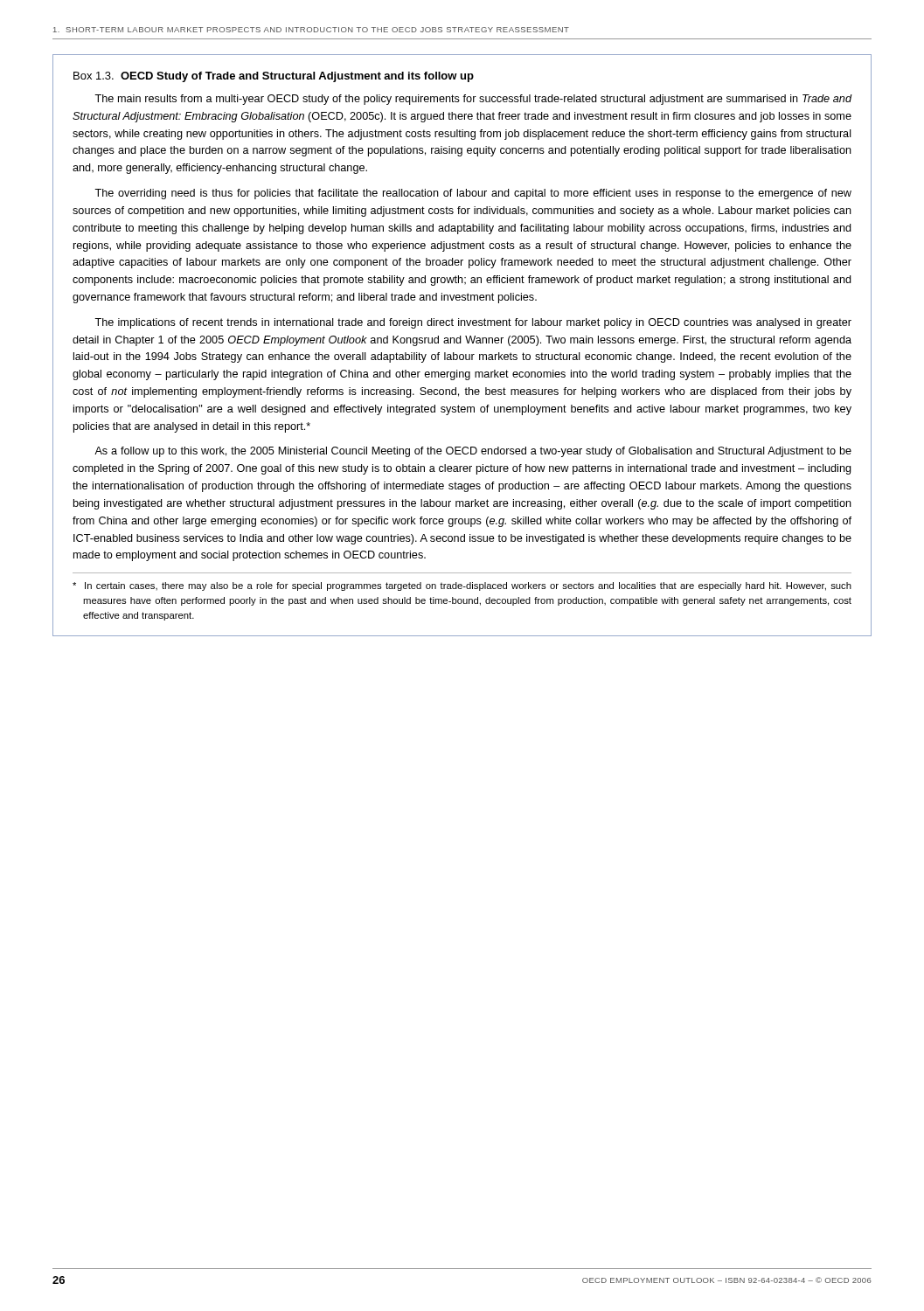Click on the region starting "Box 1.3. OECD Study of Trade"
The width and height of the screenshot is (924, 1311).
coord(273,76)
